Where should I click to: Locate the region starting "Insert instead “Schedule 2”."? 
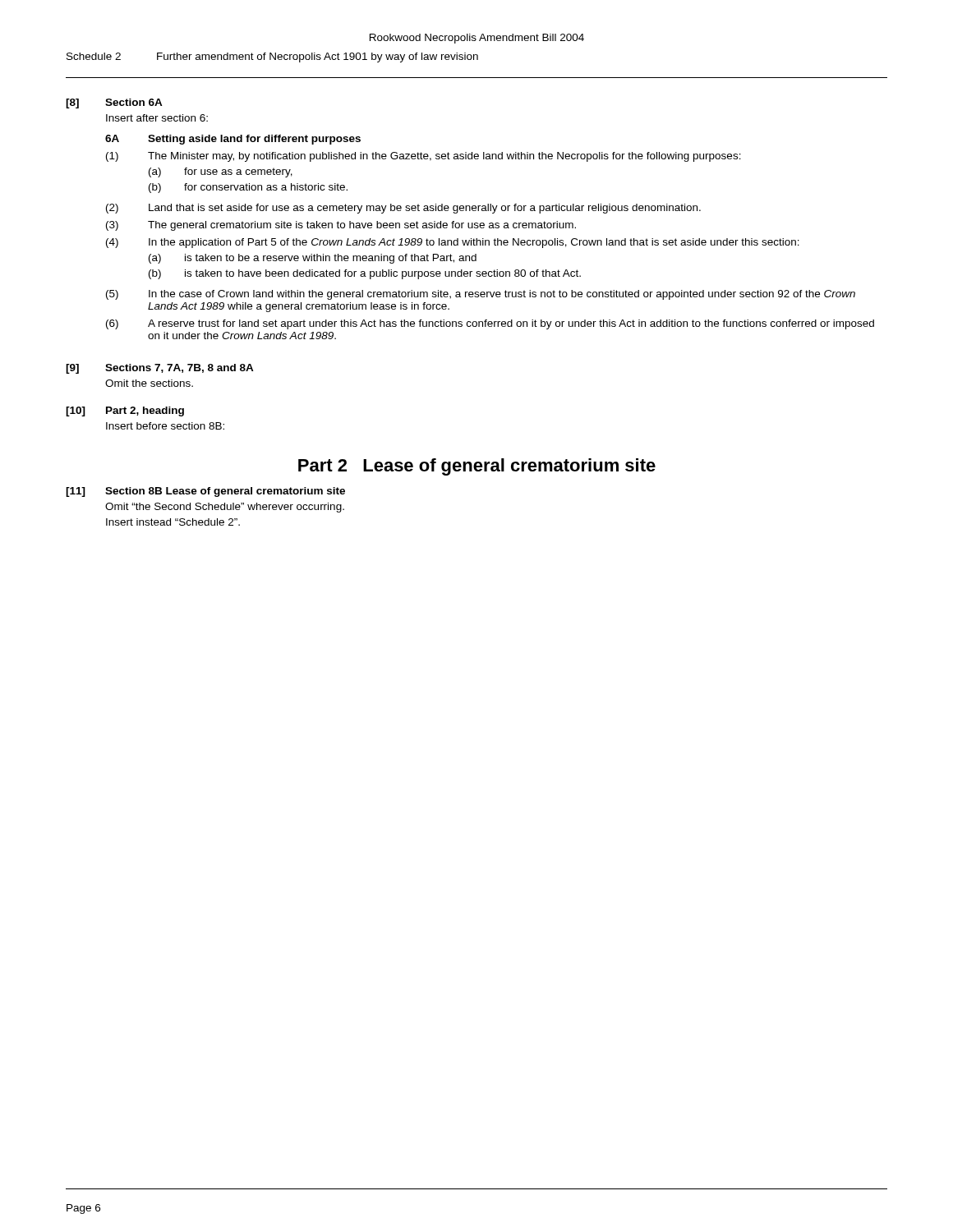click(x=173, y=522)
